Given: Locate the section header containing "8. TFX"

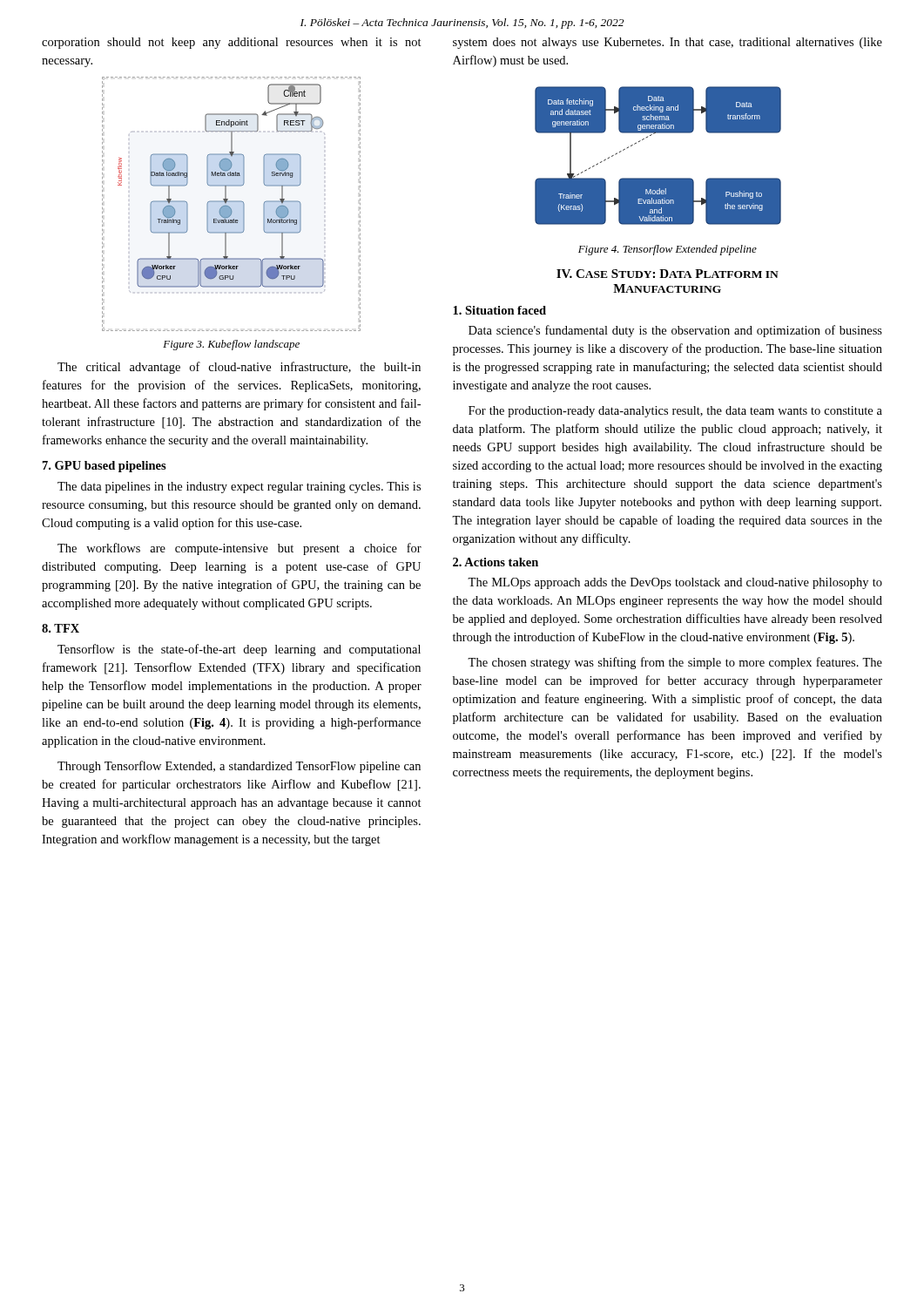Looking at the screenshot, I should tap(61, 628).
